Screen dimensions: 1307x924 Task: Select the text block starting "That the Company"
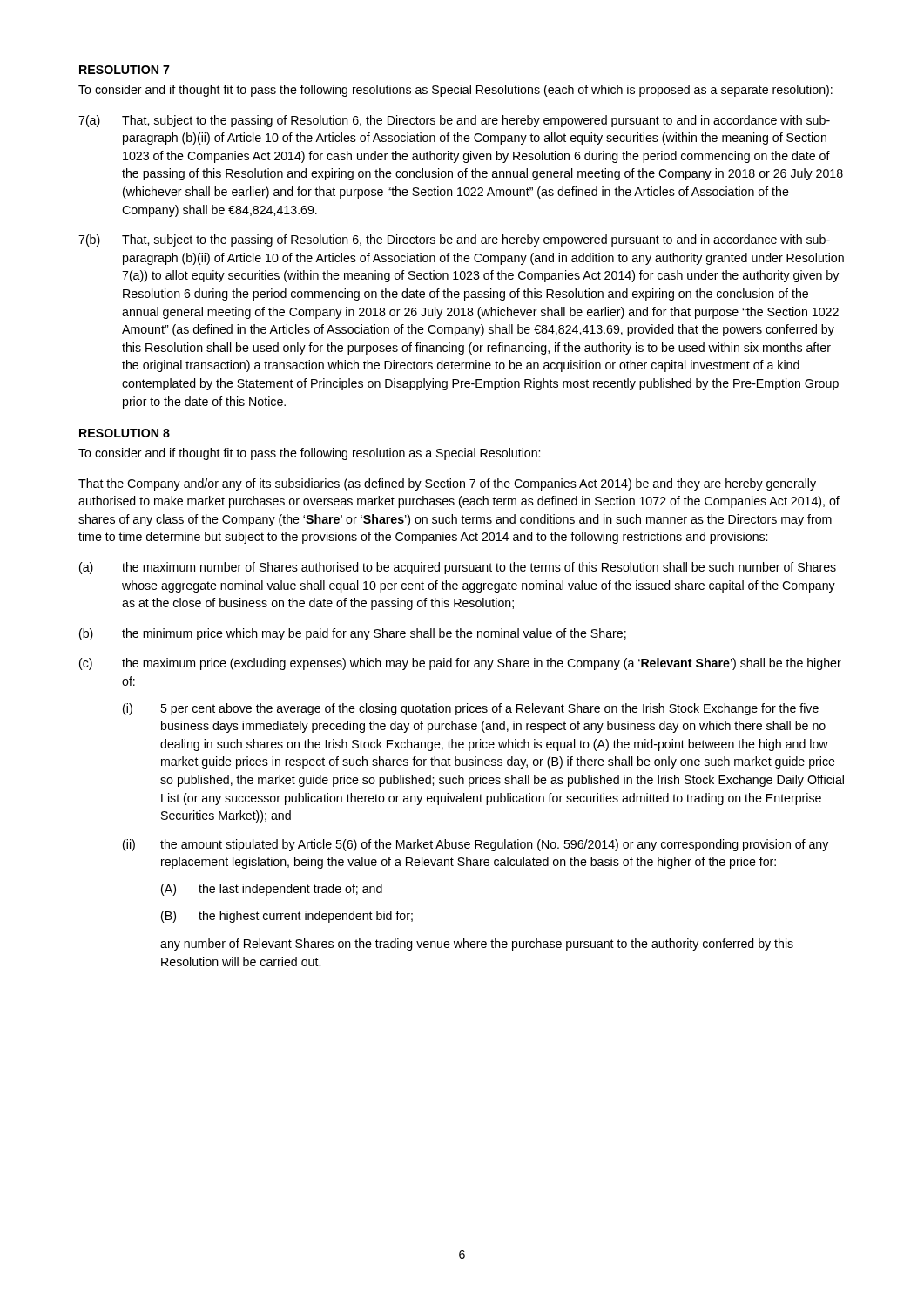click(x=459, y=510)
